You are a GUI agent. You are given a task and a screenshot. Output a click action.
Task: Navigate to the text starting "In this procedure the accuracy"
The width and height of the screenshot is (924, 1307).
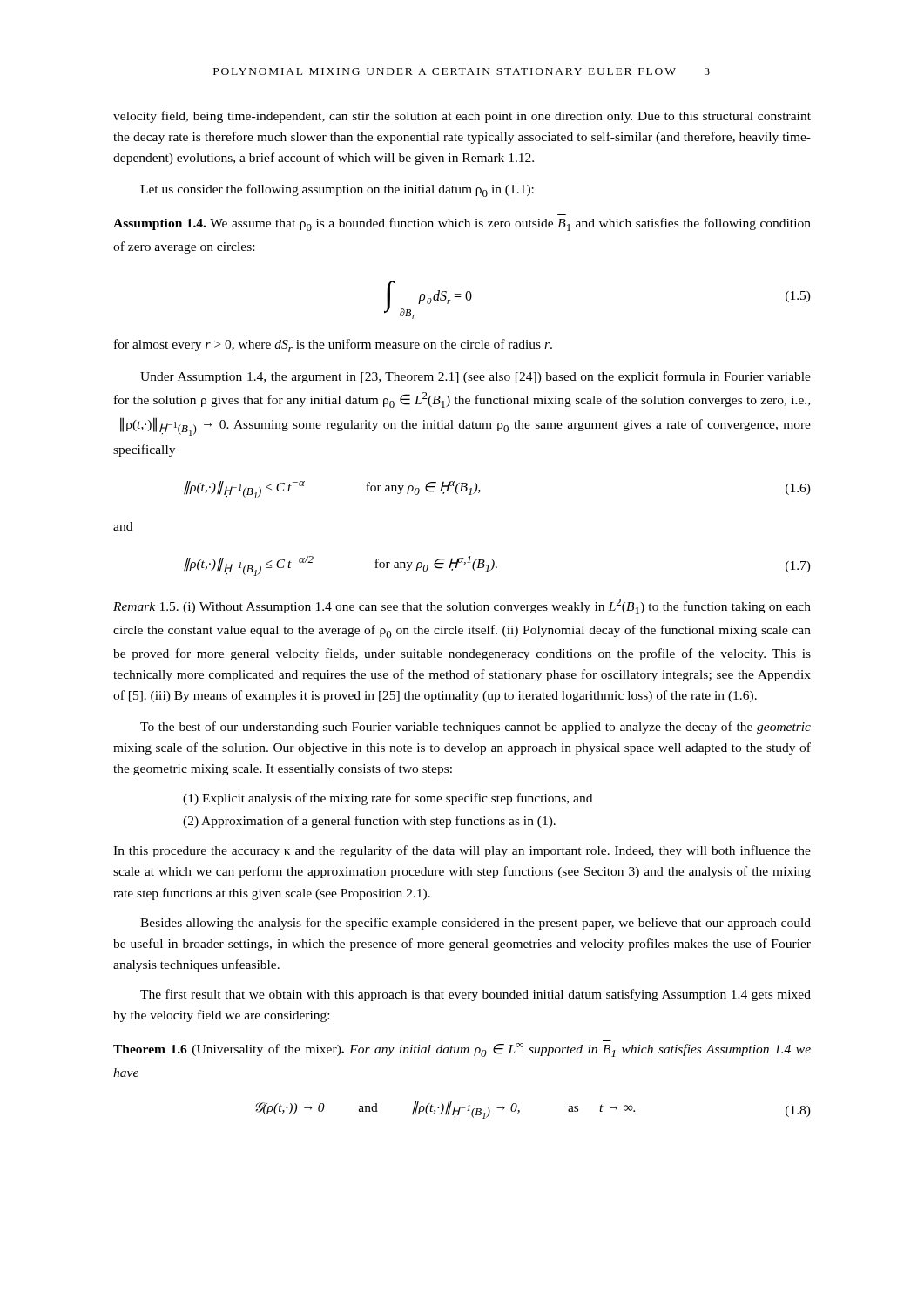coord(462,872)
